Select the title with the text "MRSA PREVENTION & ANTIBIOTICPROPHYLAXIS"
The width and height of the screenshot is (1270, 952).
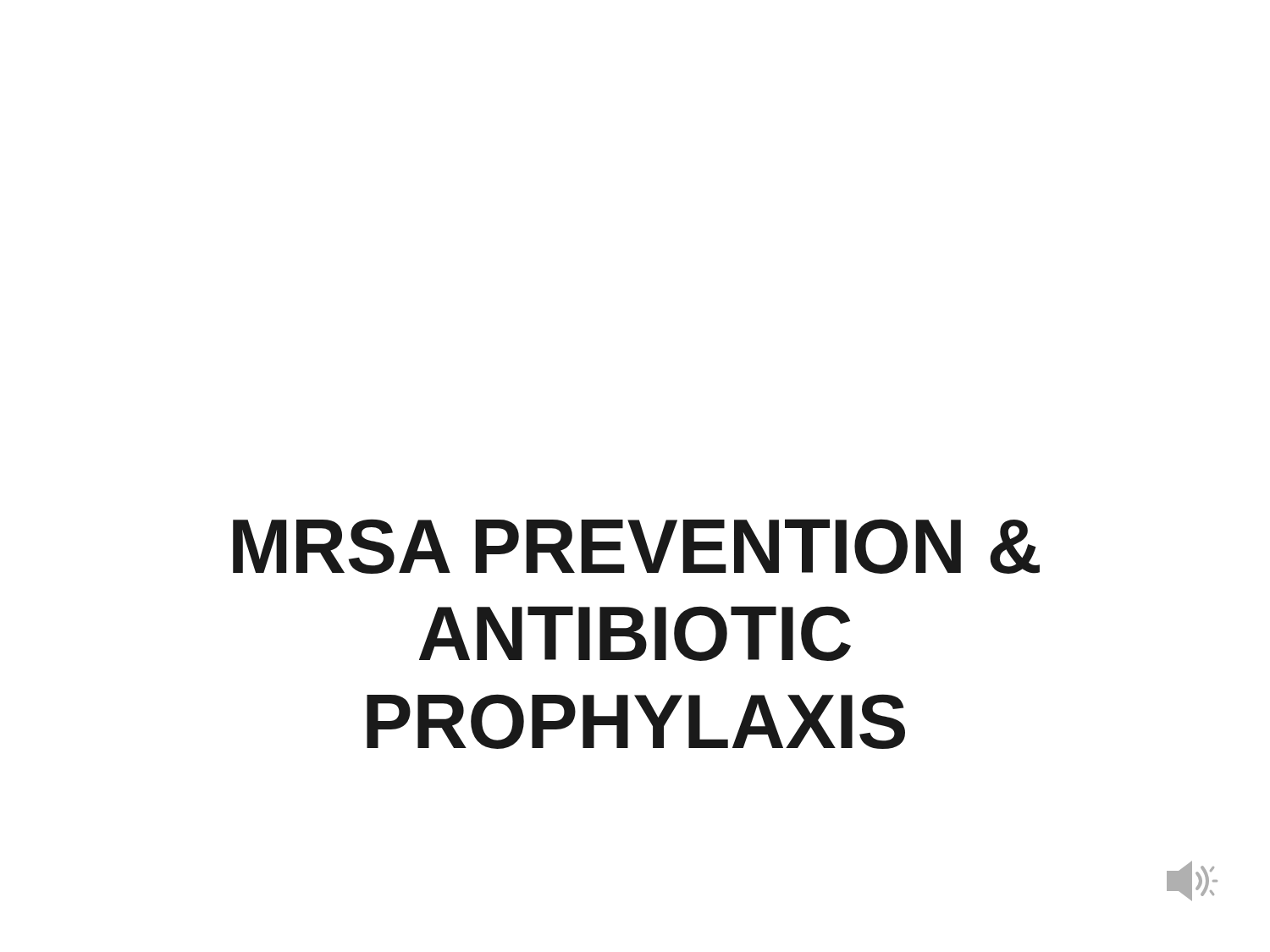click(x=635, y=634)
